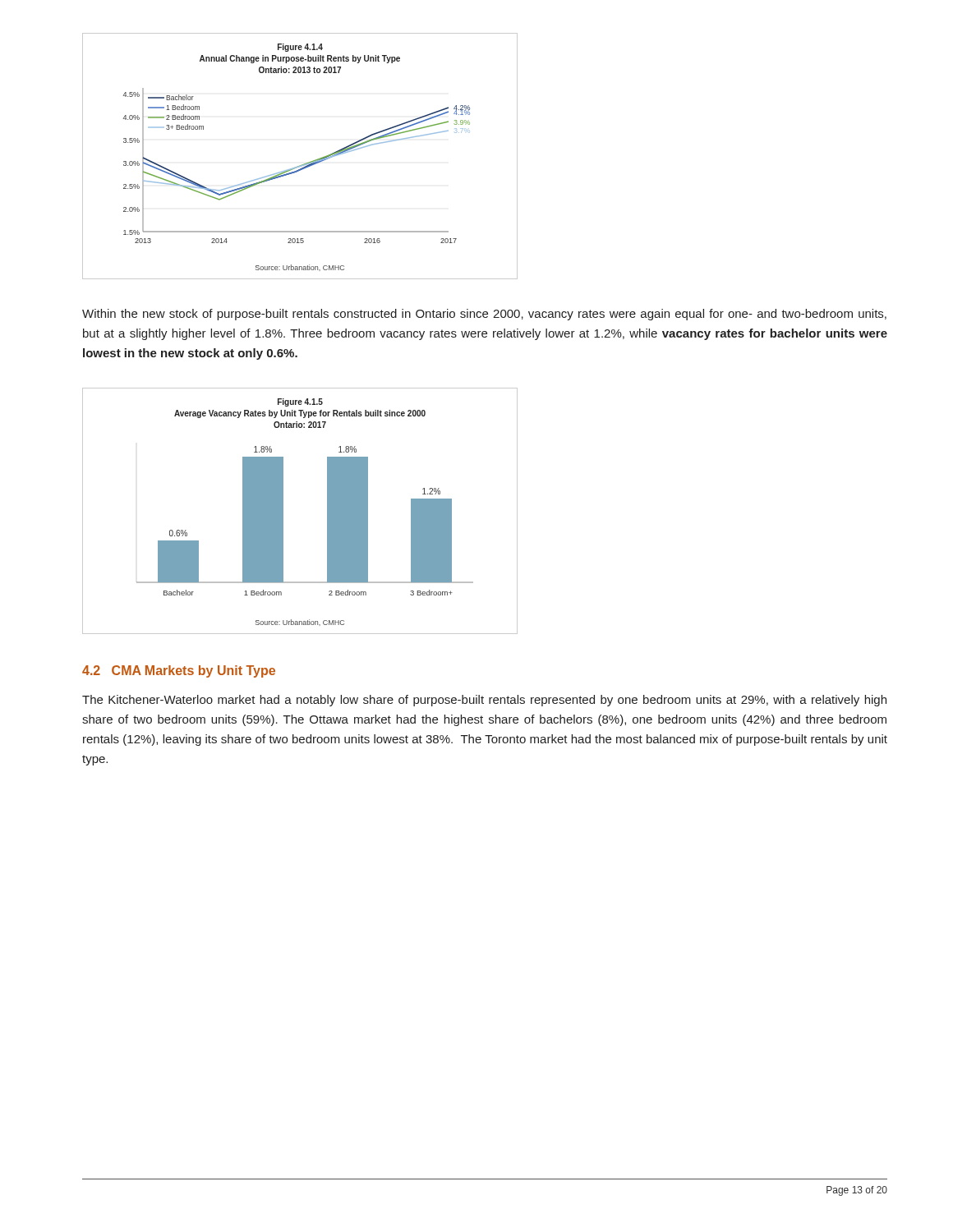Find the bar chart
953x1232 pixels.
point(485,511)
